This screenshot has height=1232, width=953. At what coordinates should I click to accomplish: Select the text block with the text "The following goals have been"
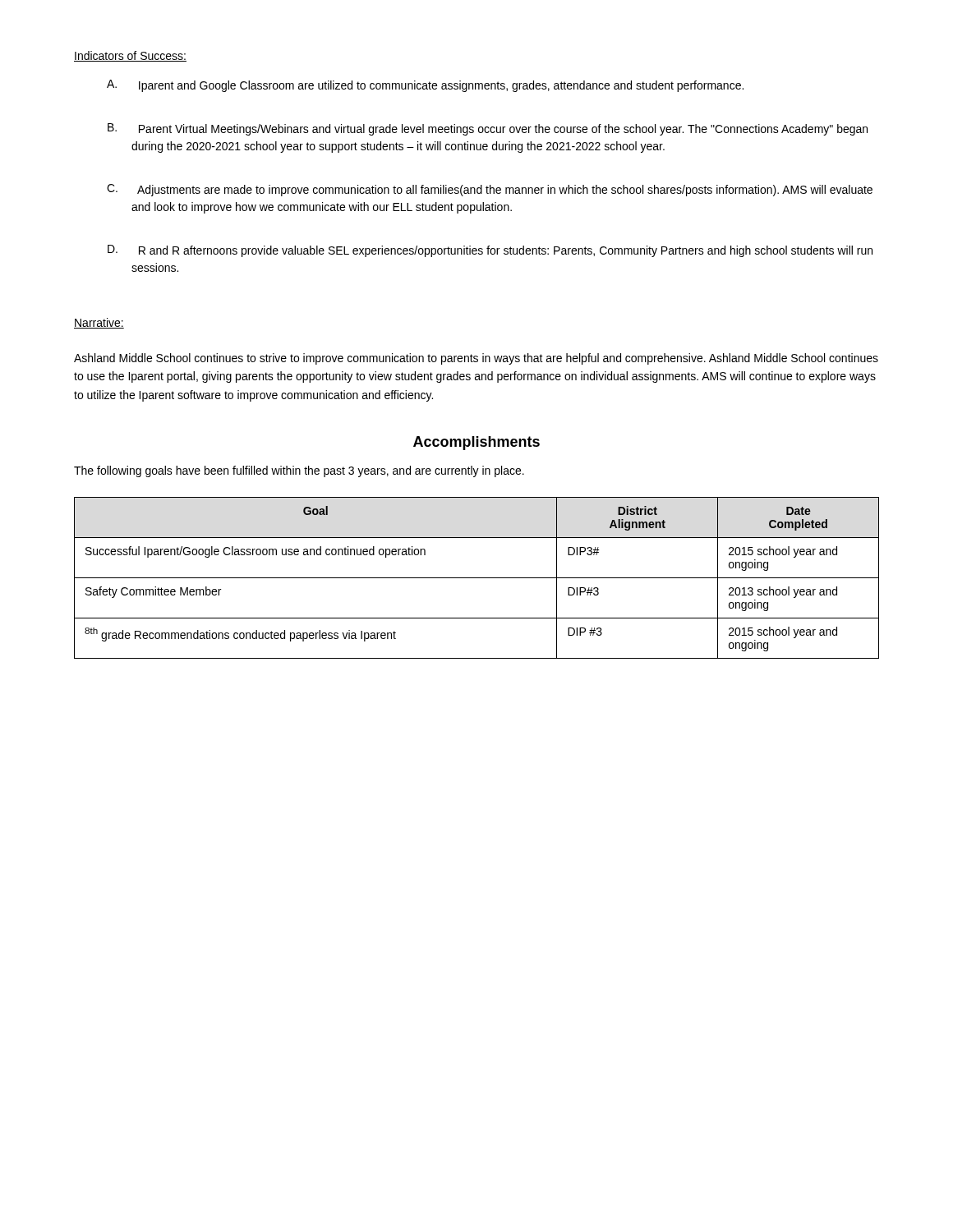[x=299, y=471]
